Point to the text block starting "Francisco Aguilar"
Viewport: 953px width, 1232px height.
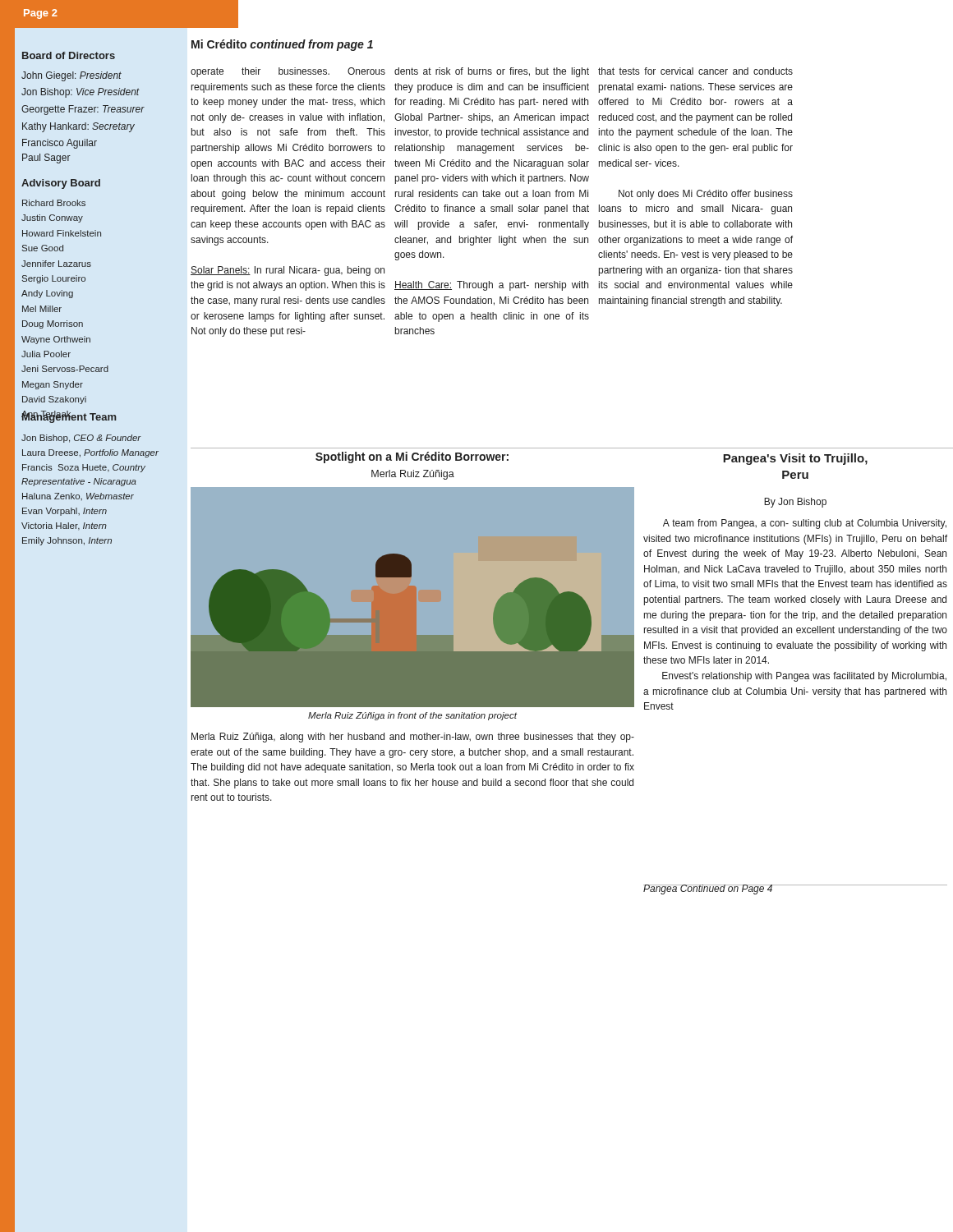[59, 143]
